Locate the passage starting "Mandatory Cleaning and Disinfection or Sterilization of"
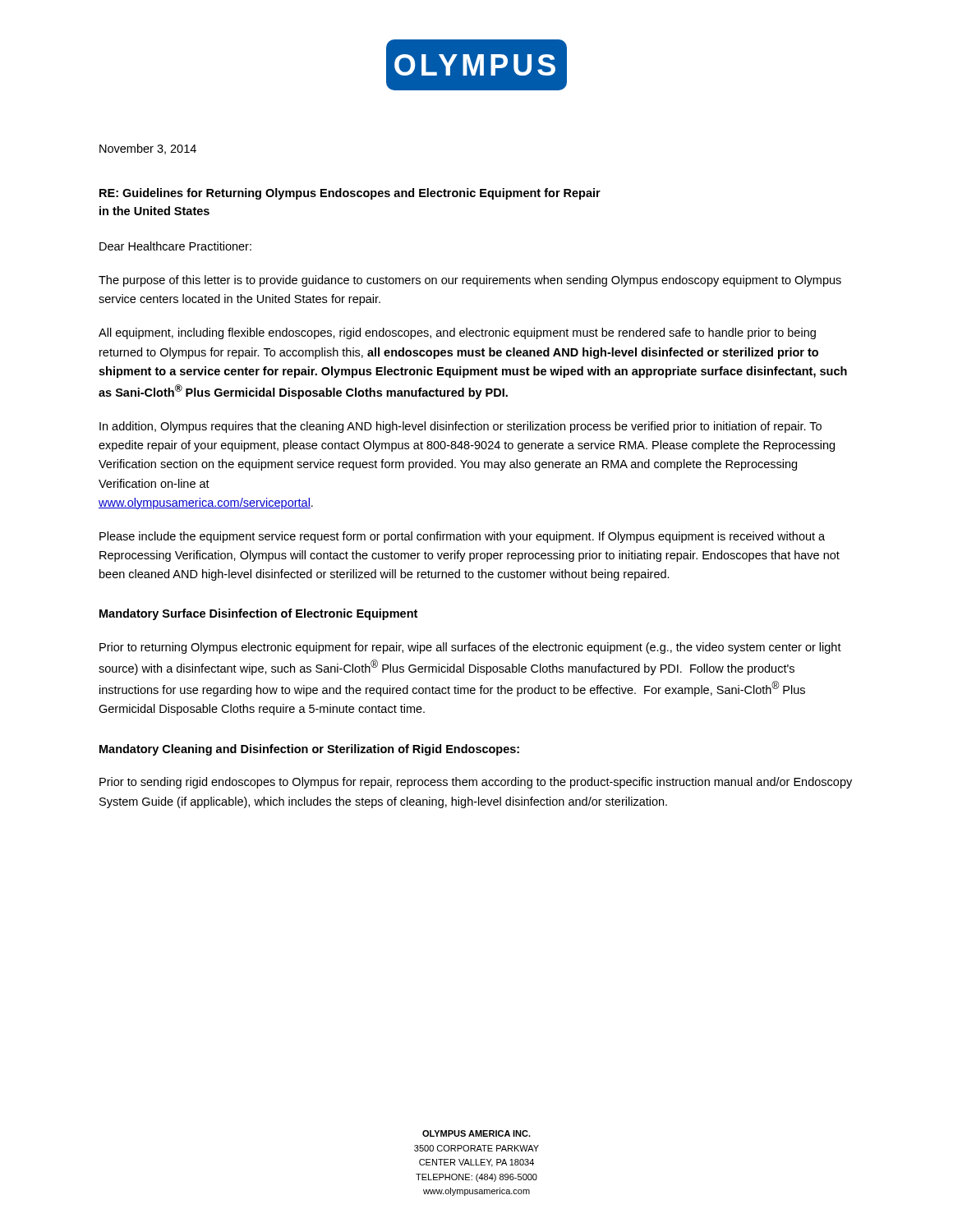Viewport: 953px width, 1232px height. point(309,749)
